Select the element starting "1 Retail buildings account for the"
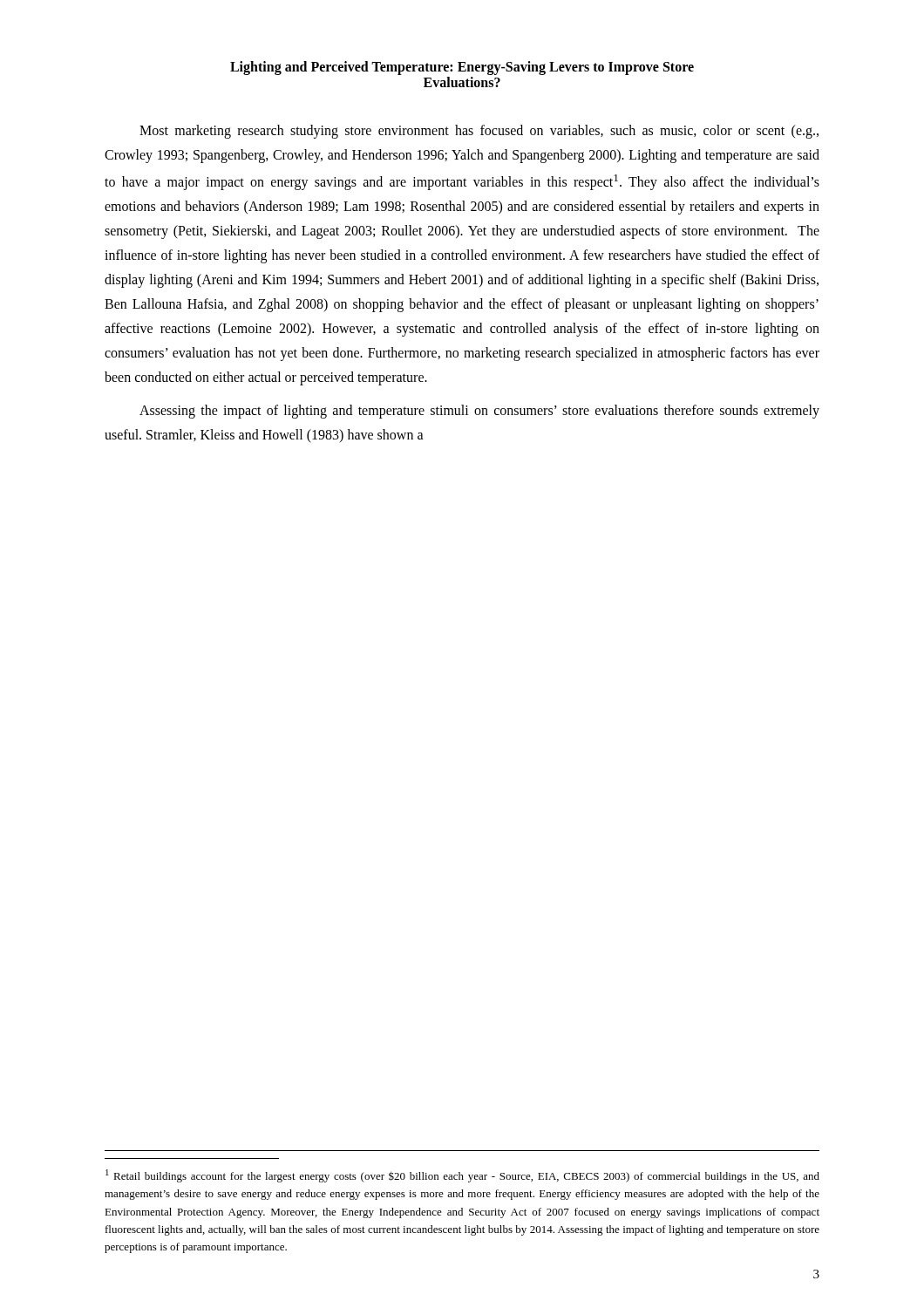 462,1210
